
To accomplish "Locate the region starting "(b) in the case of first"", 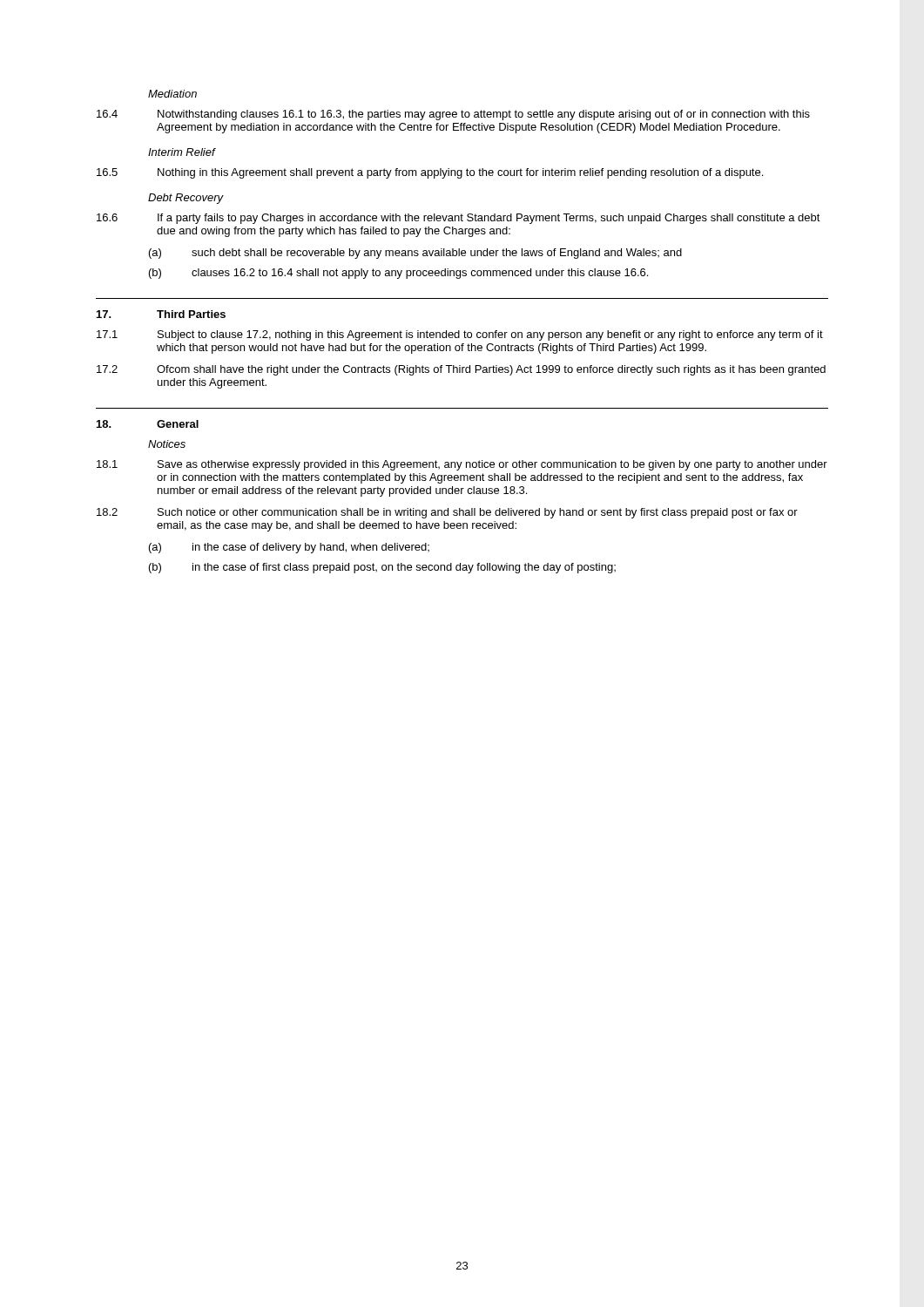I will (488, 567).
